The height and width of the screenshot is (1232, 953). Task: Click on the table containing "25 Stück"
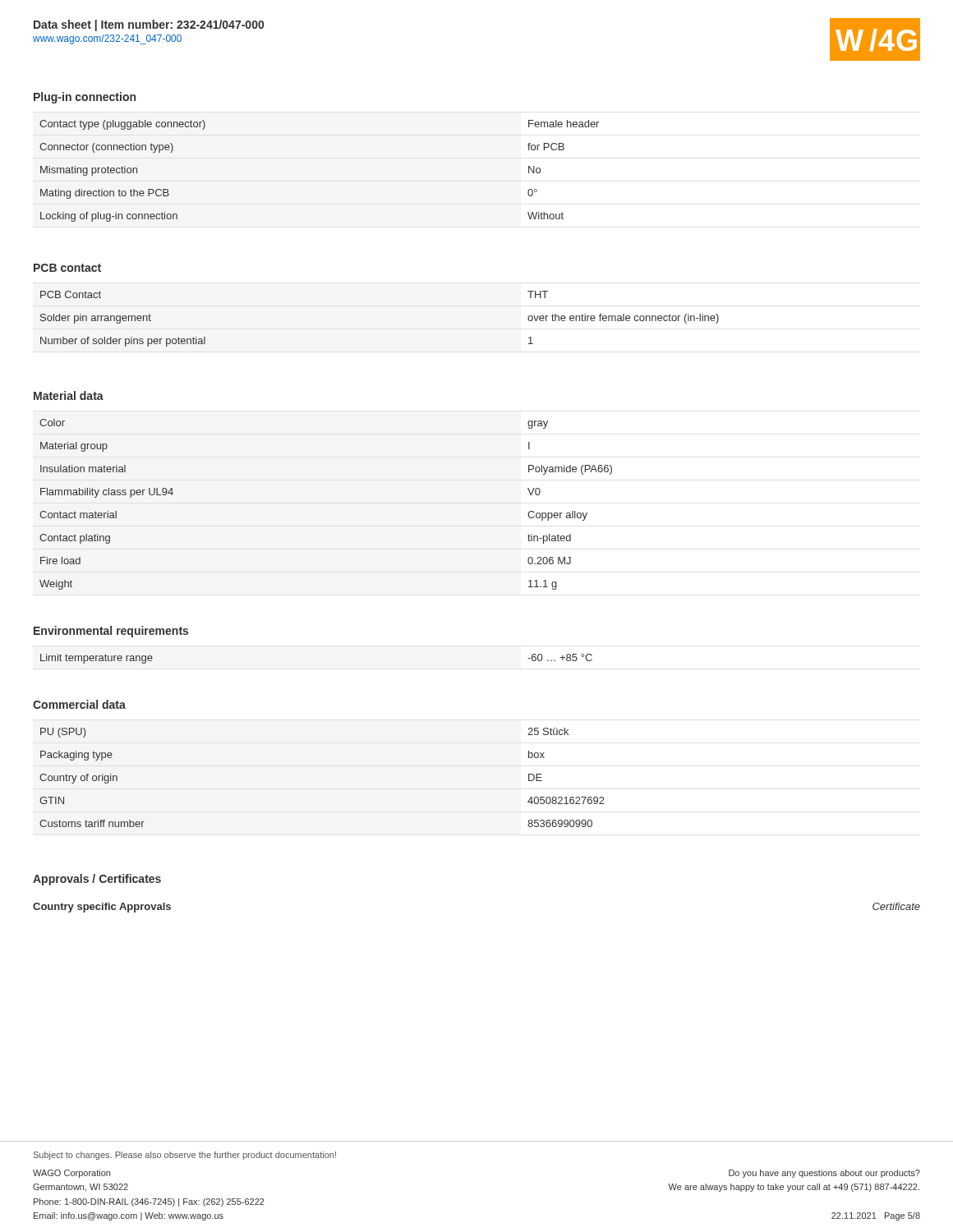[x=476, y=777]
